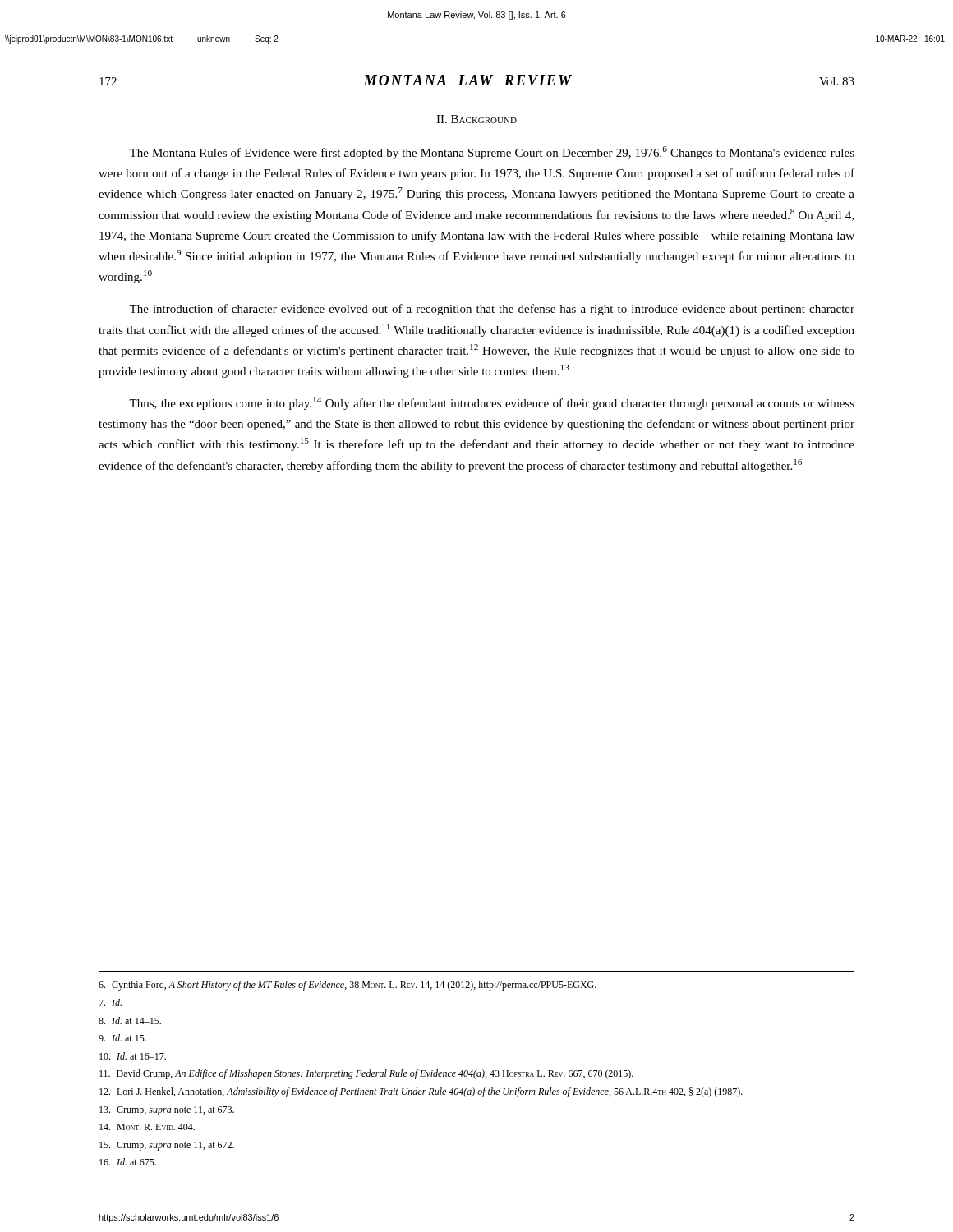Point to "Id. at 675."

coord(128,1163)
